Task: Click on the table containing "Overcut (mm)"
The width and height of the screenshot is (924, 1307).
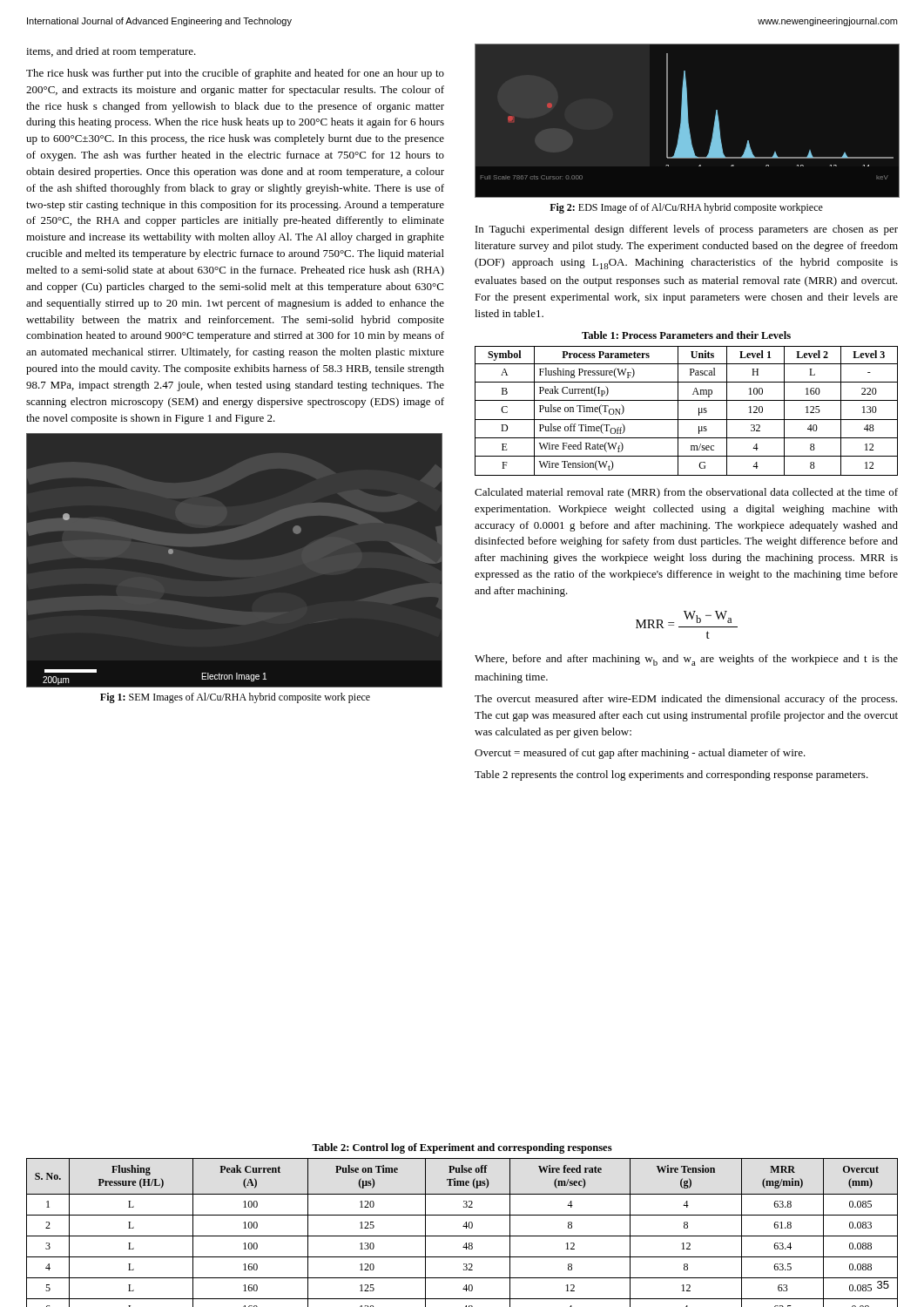Action: click(x=462, y=1233)
